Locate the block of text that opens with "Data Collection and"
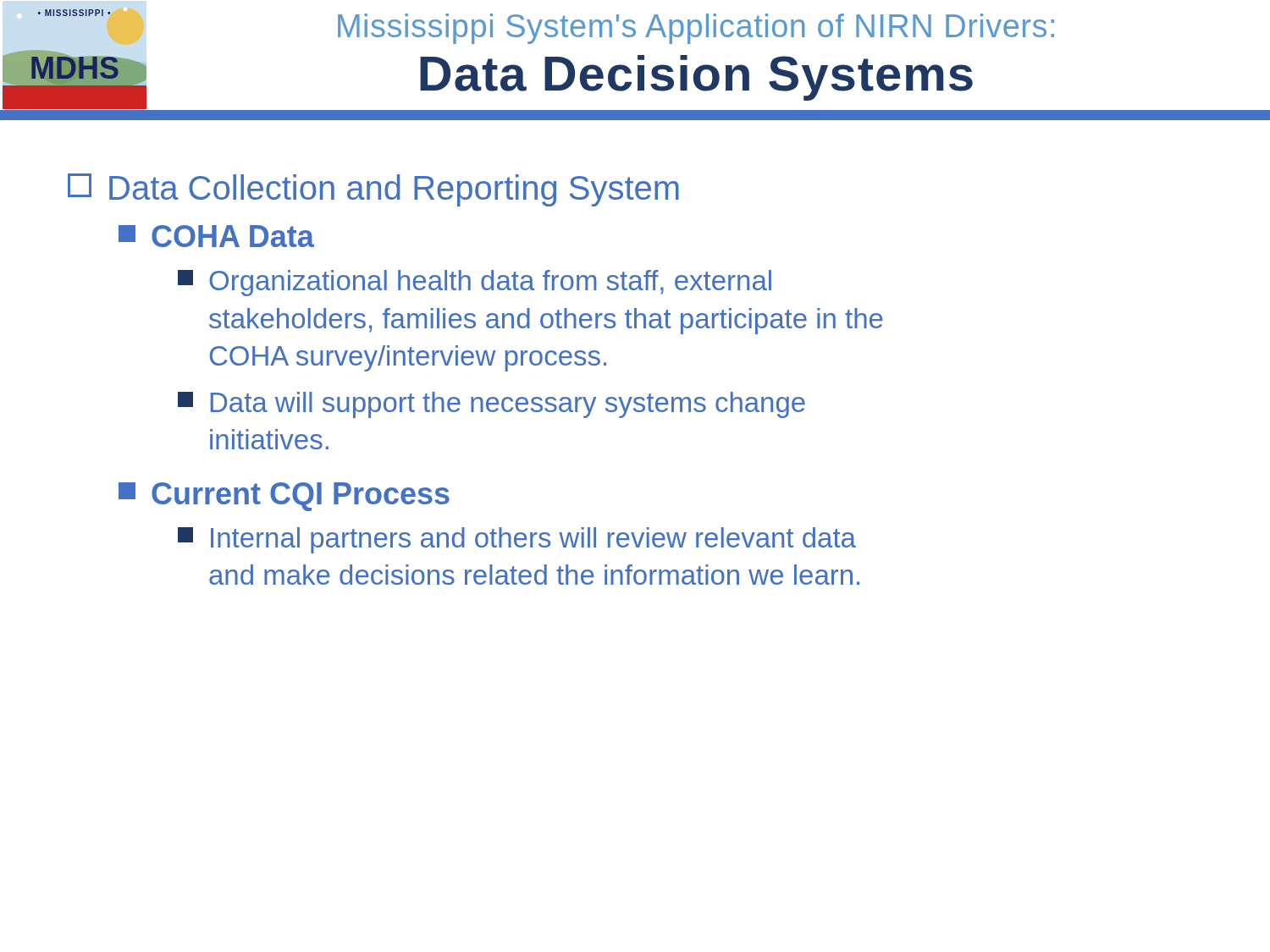The height and width of the screenshot is (952, 1270). [635, 188]
